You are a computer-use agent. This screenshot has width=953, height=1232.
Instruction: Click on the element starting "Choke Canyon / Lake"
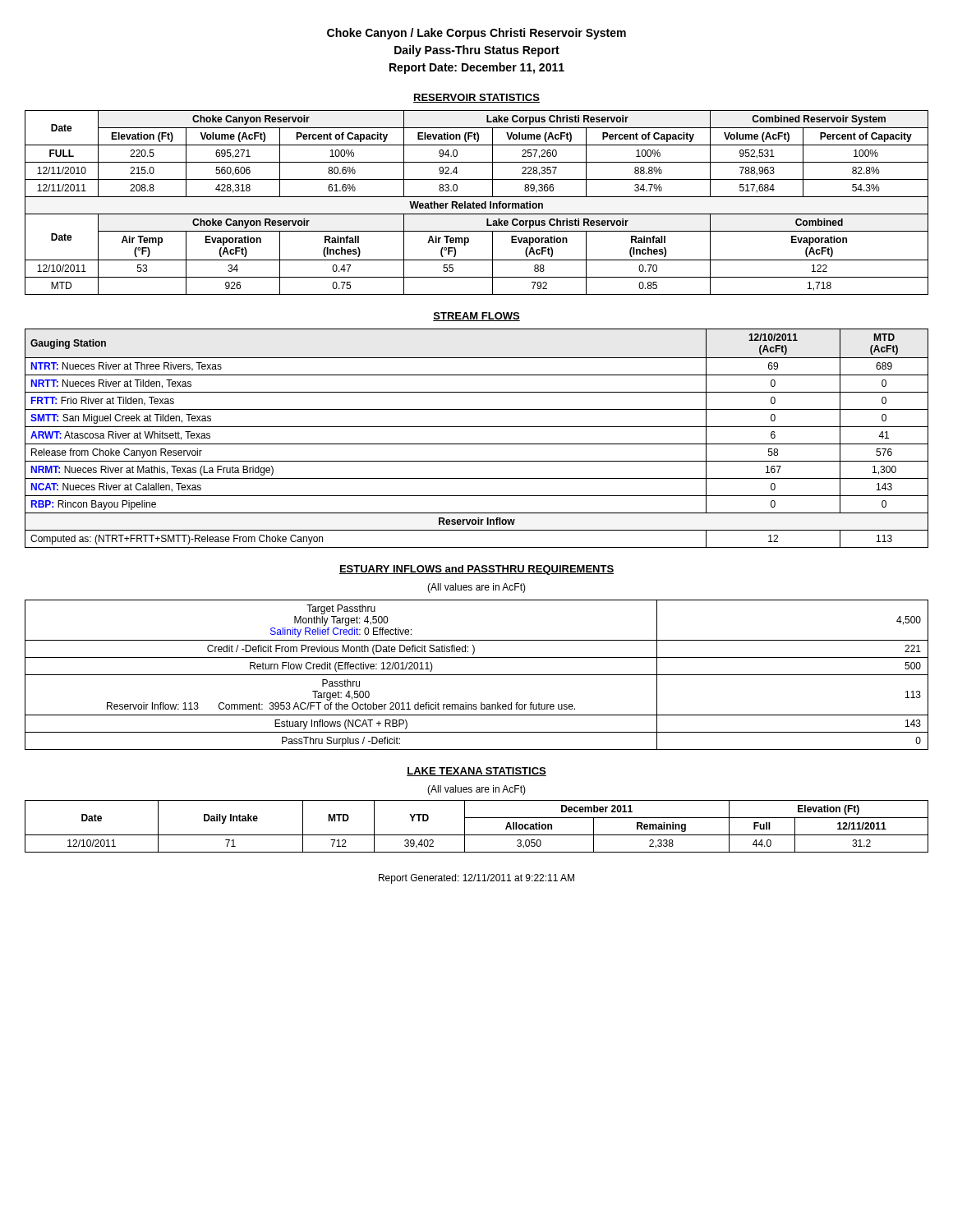tap(476, 51)
